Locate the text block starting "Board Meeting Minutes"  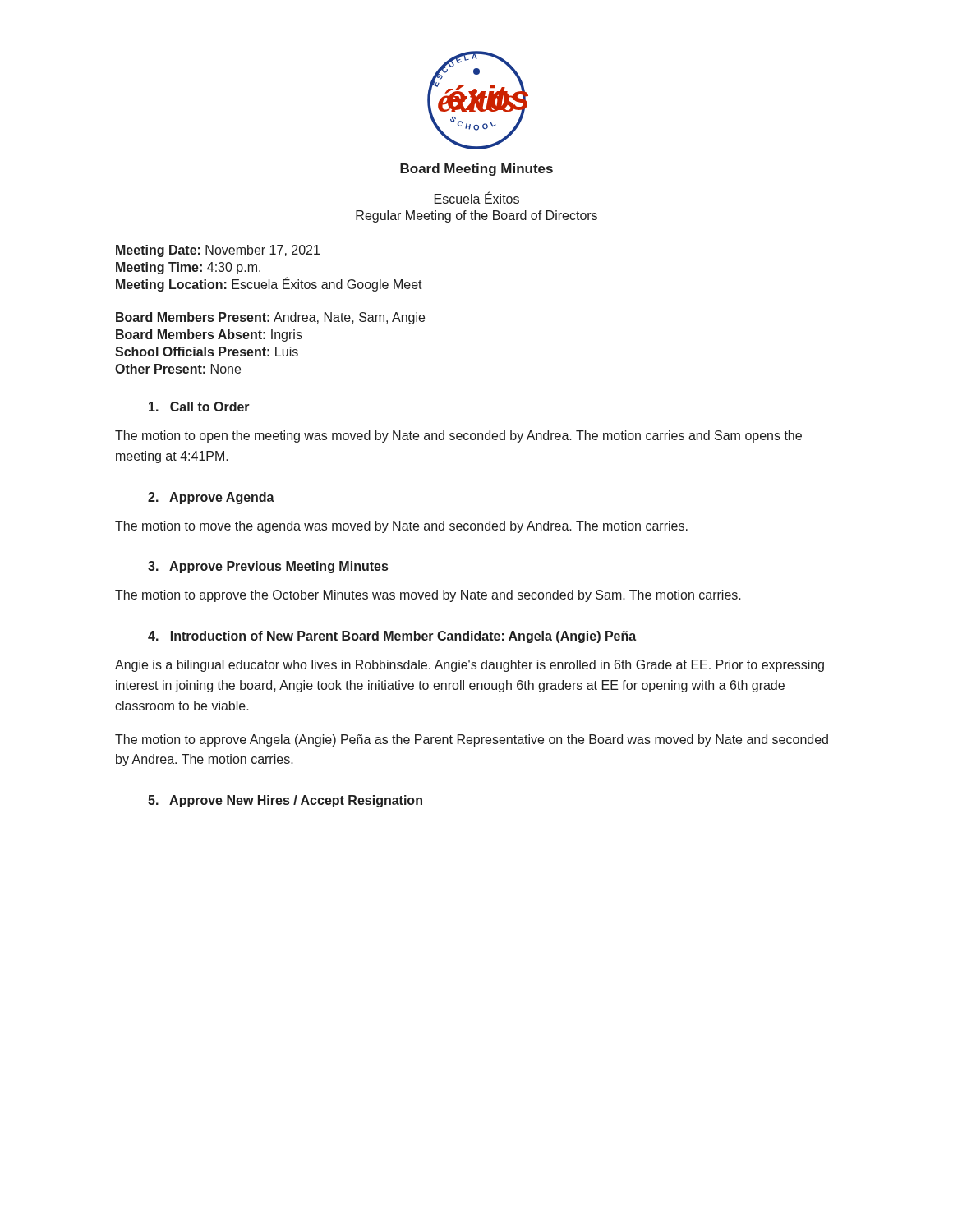(476, 169)
